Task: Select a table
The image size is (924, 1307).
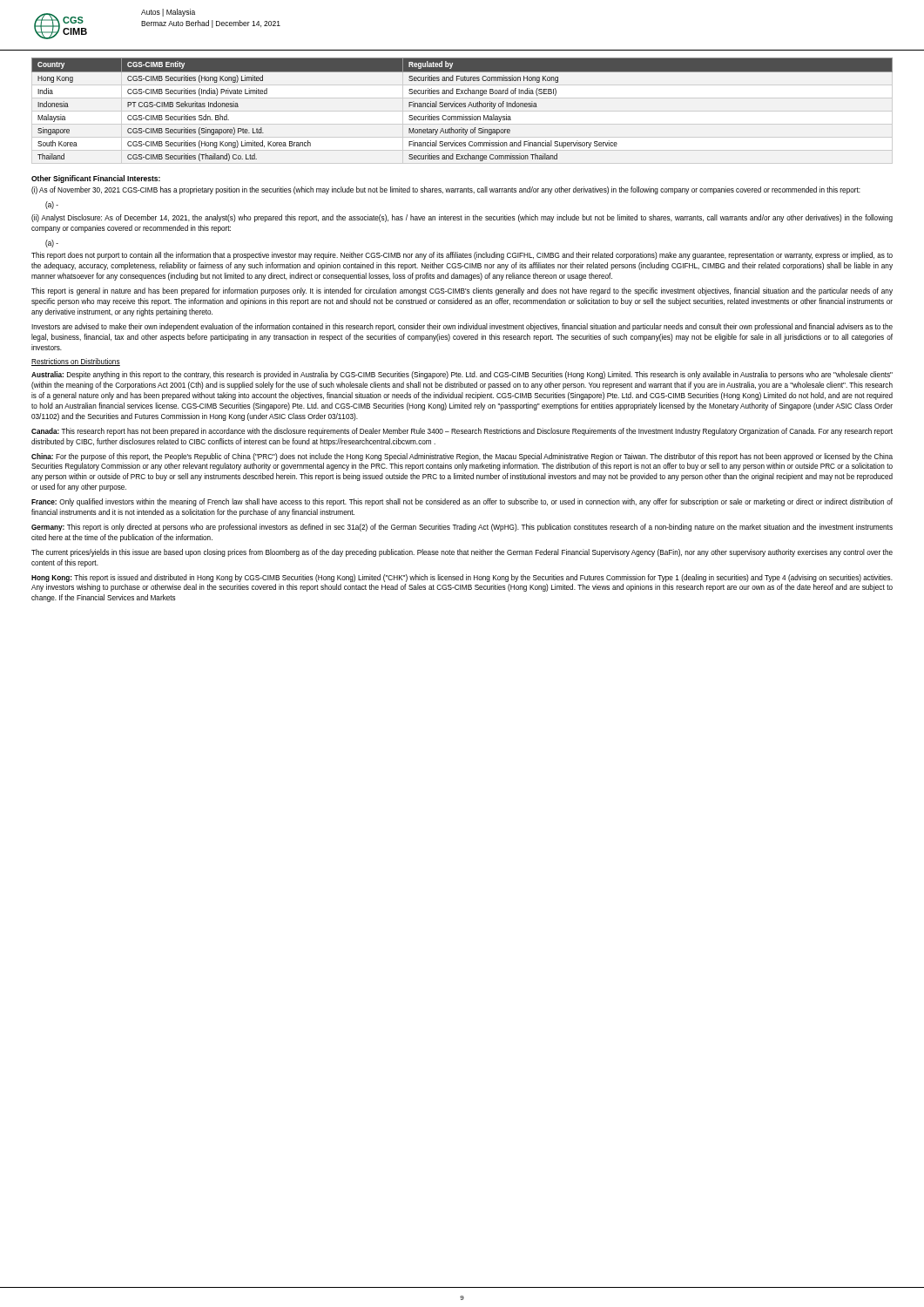Action: coord(462,111)
